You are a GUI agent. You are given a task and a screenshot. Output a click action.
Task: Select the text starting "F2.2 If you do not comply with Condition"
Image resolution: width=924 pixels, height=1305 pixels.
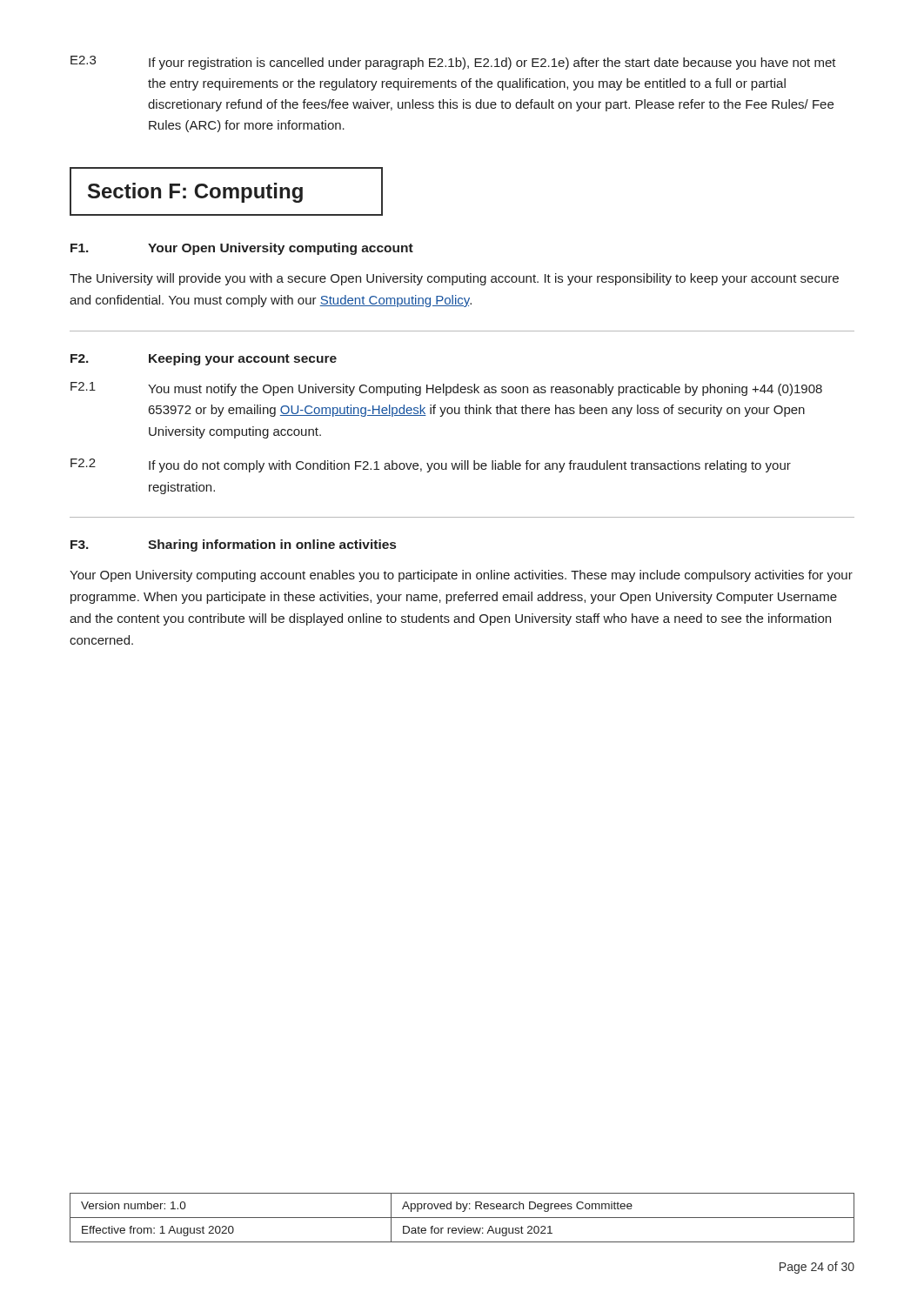(x=462, y=476)
